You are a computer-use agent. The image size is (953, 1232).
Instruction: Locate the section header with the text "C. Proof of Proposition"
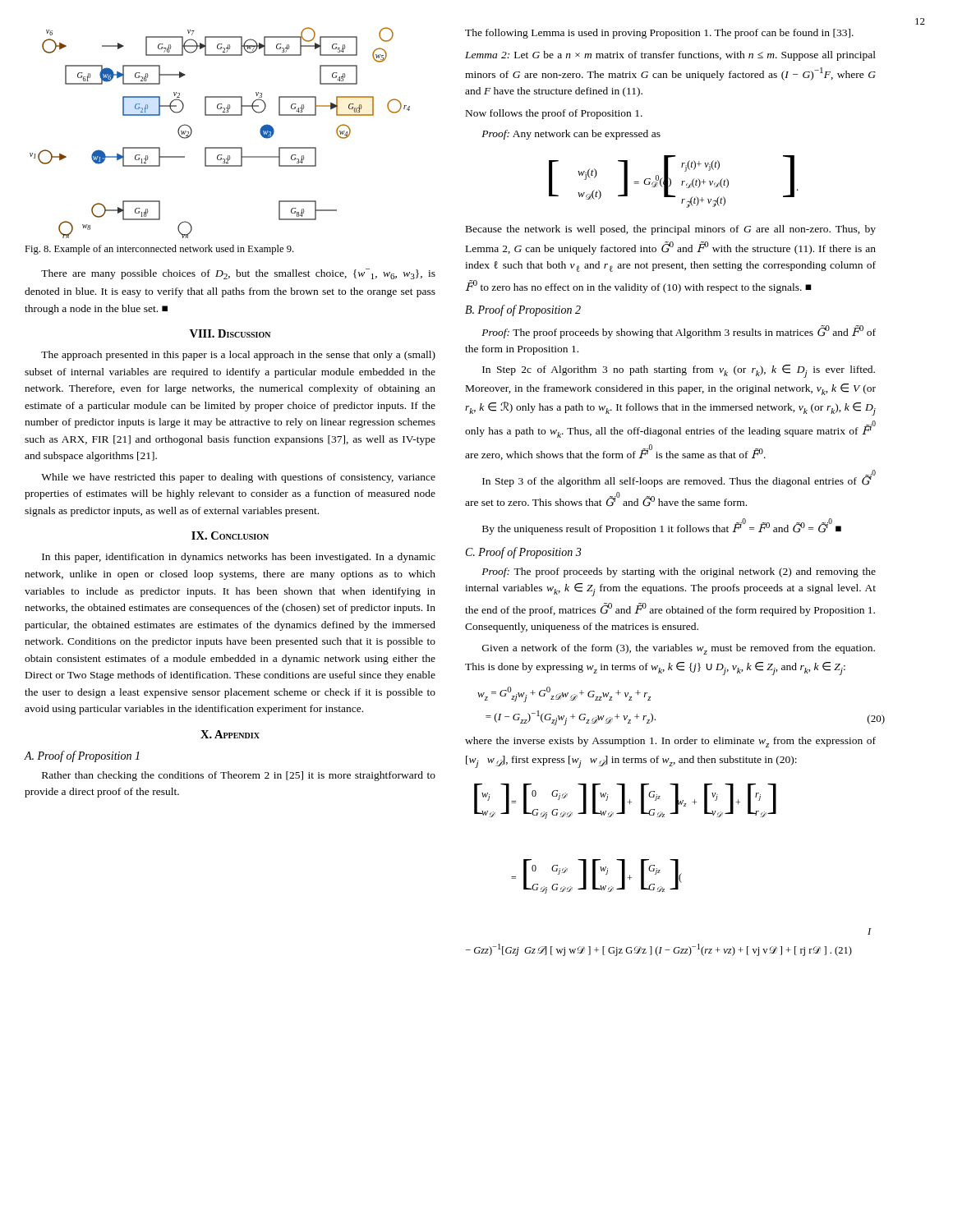[523, 552]
